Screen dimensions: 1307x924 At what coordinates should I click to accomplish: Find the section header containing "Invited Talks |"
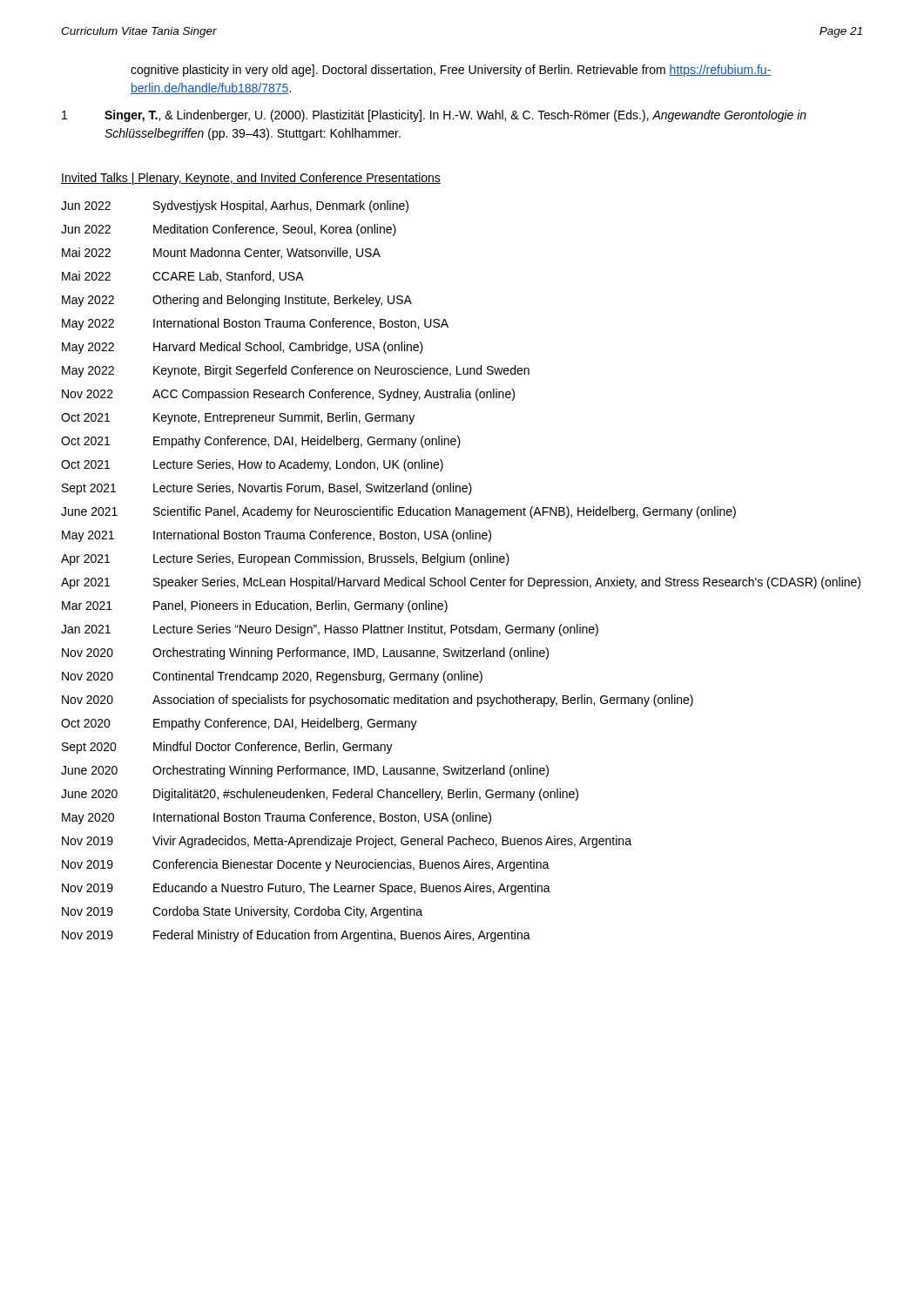point(251,178)
